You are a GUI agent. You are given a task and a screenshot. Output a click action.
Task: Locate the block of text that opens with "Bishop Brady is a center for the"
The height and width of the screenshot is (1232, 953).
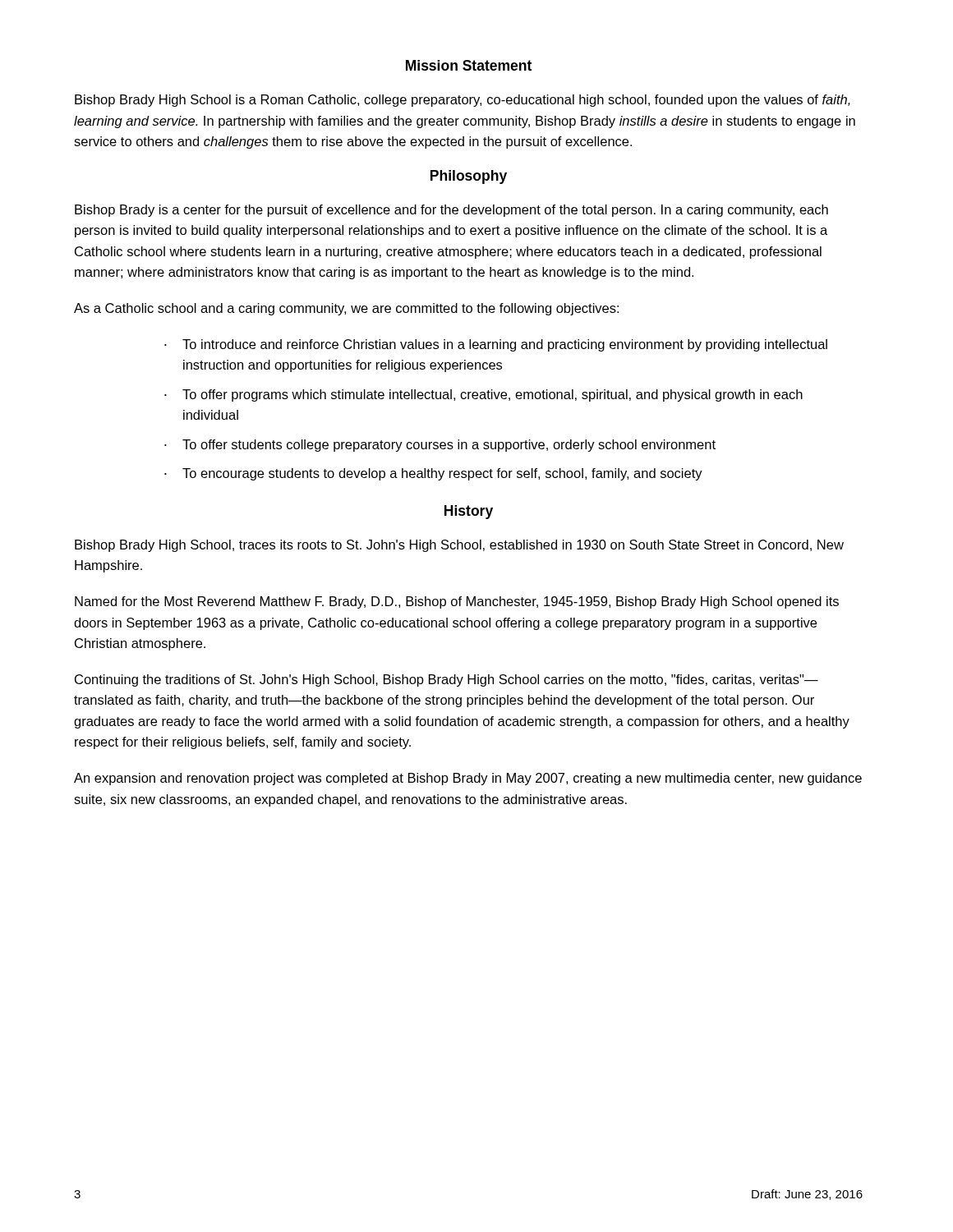[451, 241]
